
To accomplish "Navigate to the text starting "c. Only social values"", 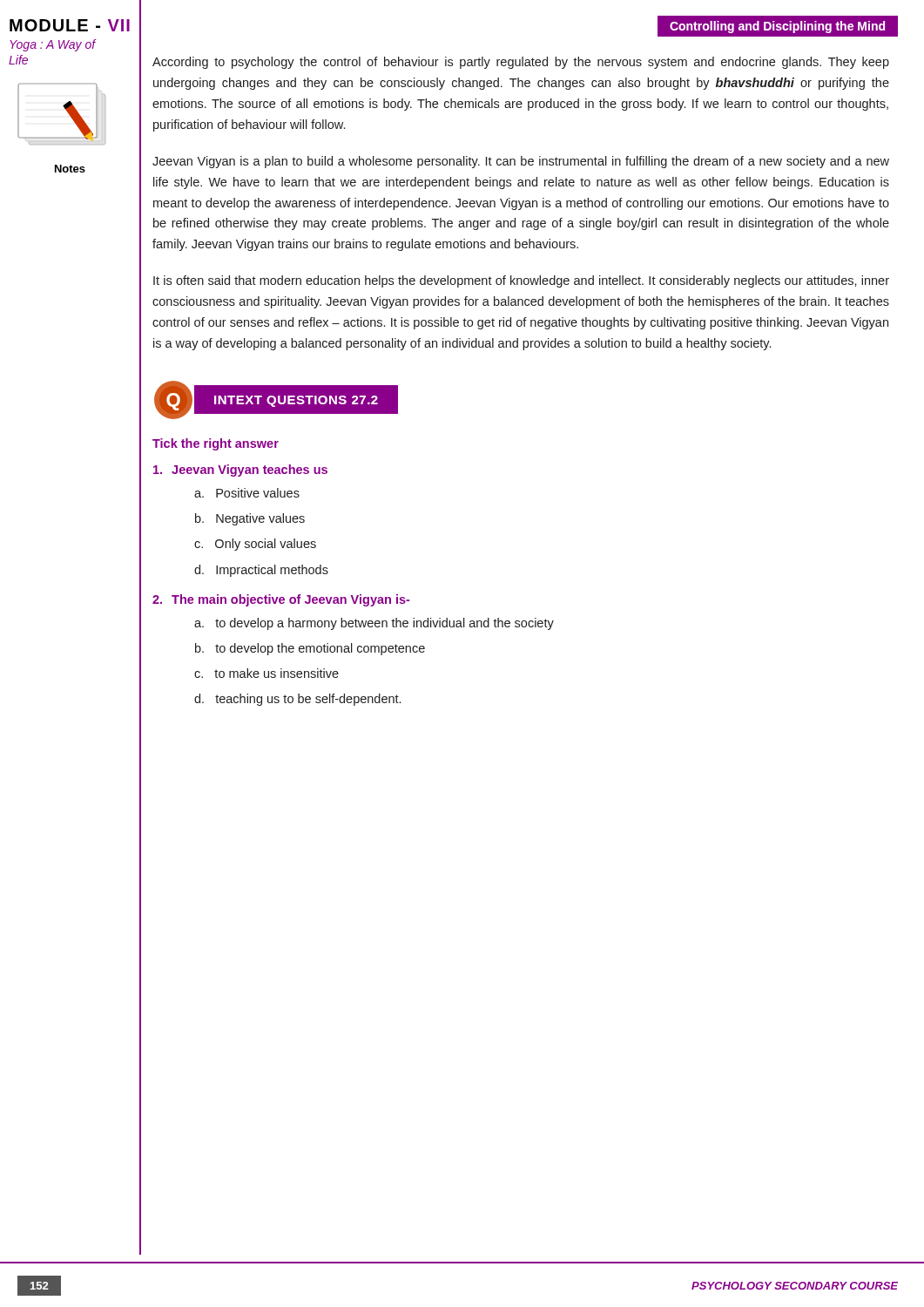I will pyautogui.click(x=255, y=544).
